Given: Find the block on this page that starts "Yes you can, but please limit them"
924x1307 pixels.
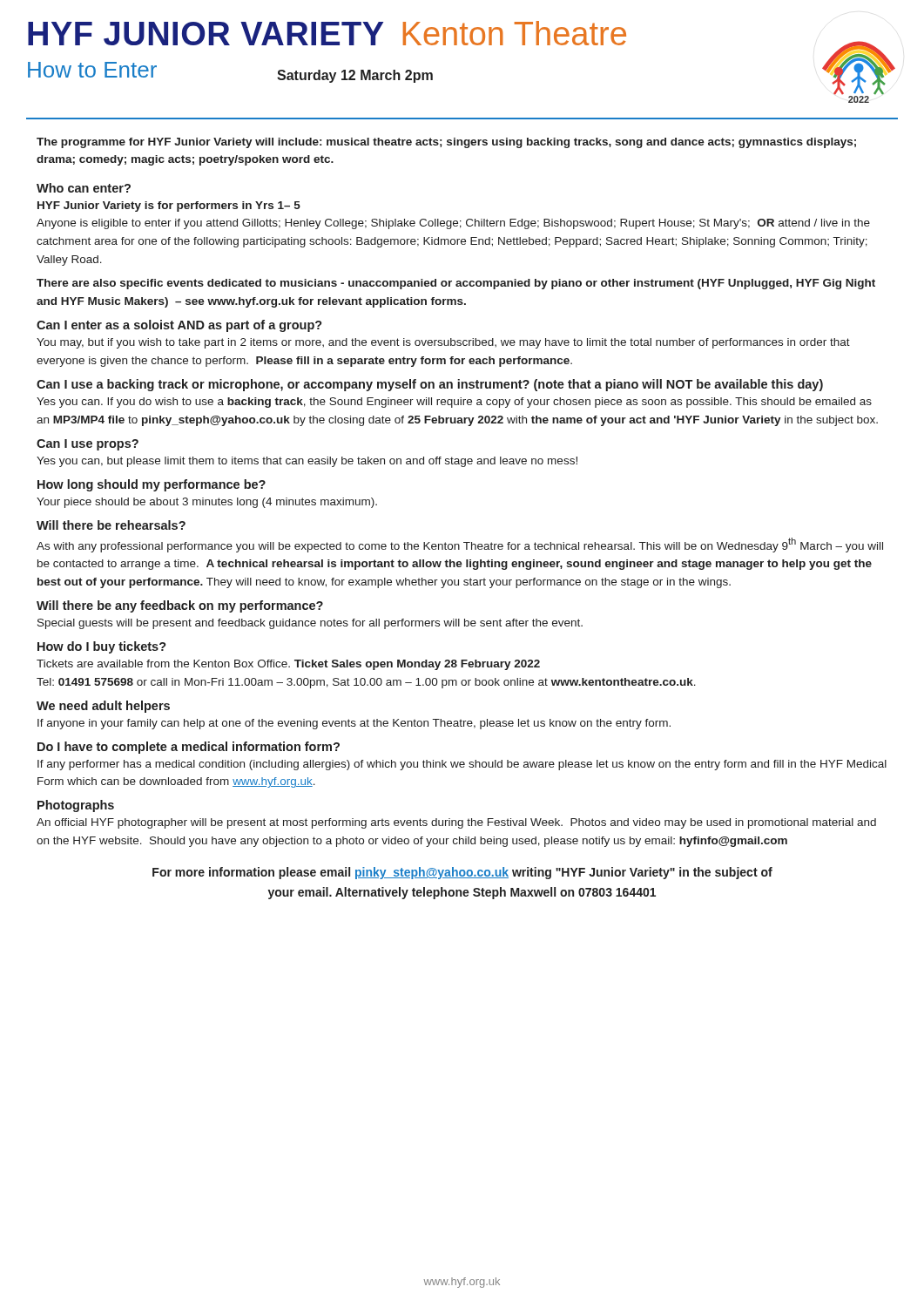Looking at the screenshot, I should pos(308,460).
